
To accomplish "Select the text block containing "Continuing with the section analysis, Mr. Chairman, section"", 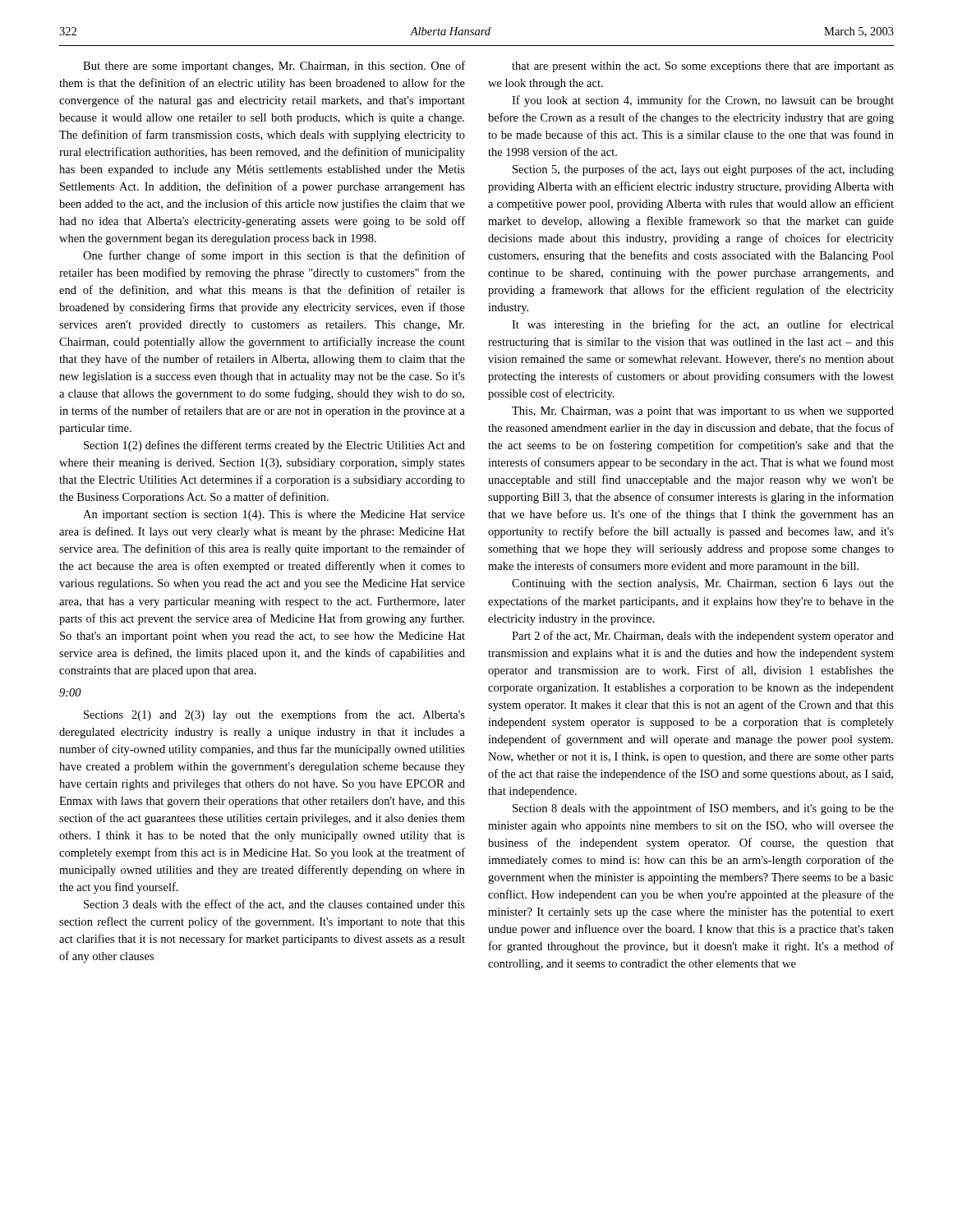I will pos(691,601).
